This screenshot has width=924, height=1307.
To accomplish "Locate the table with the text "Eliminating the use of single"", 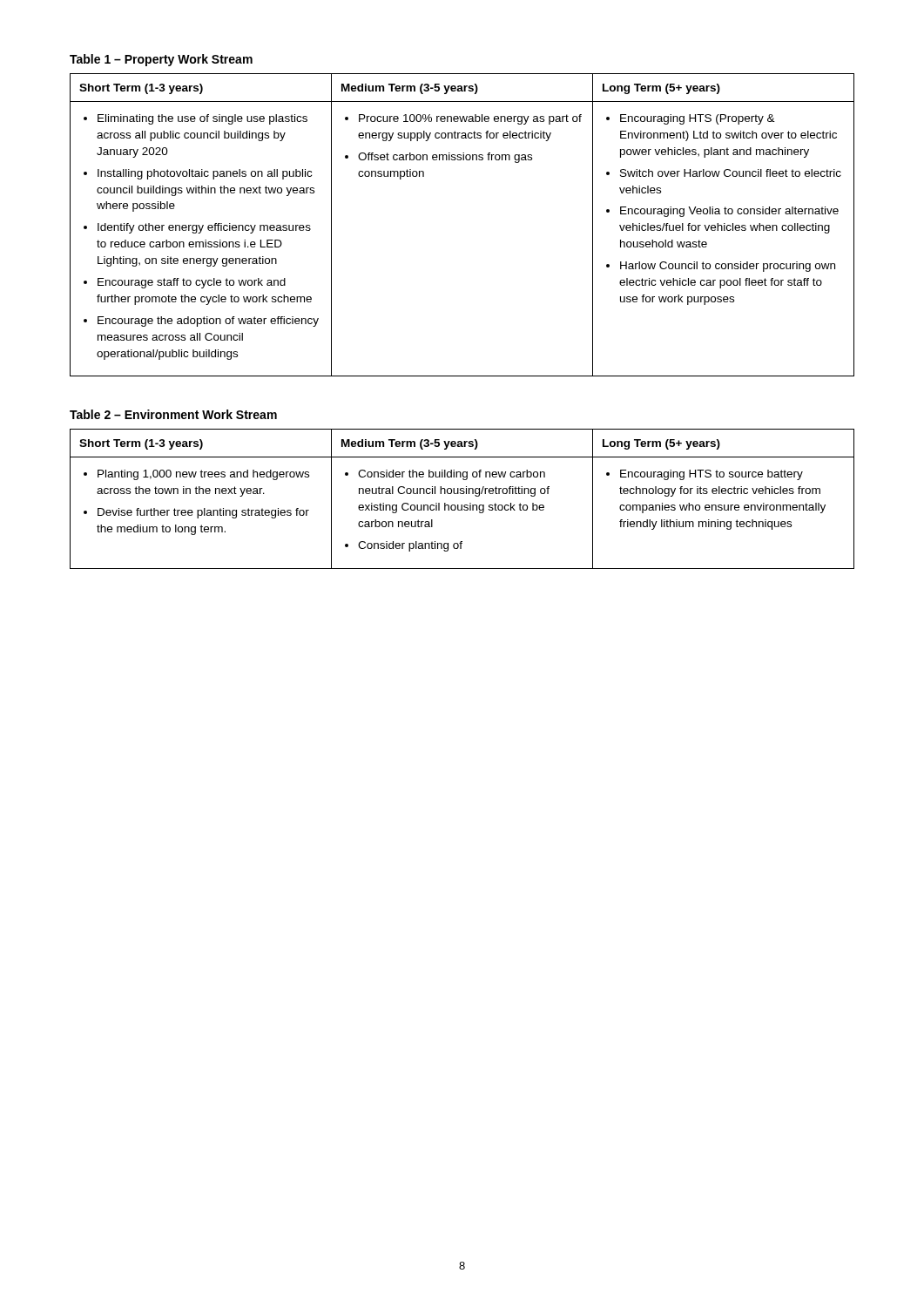I will click(x=462, y=225).
